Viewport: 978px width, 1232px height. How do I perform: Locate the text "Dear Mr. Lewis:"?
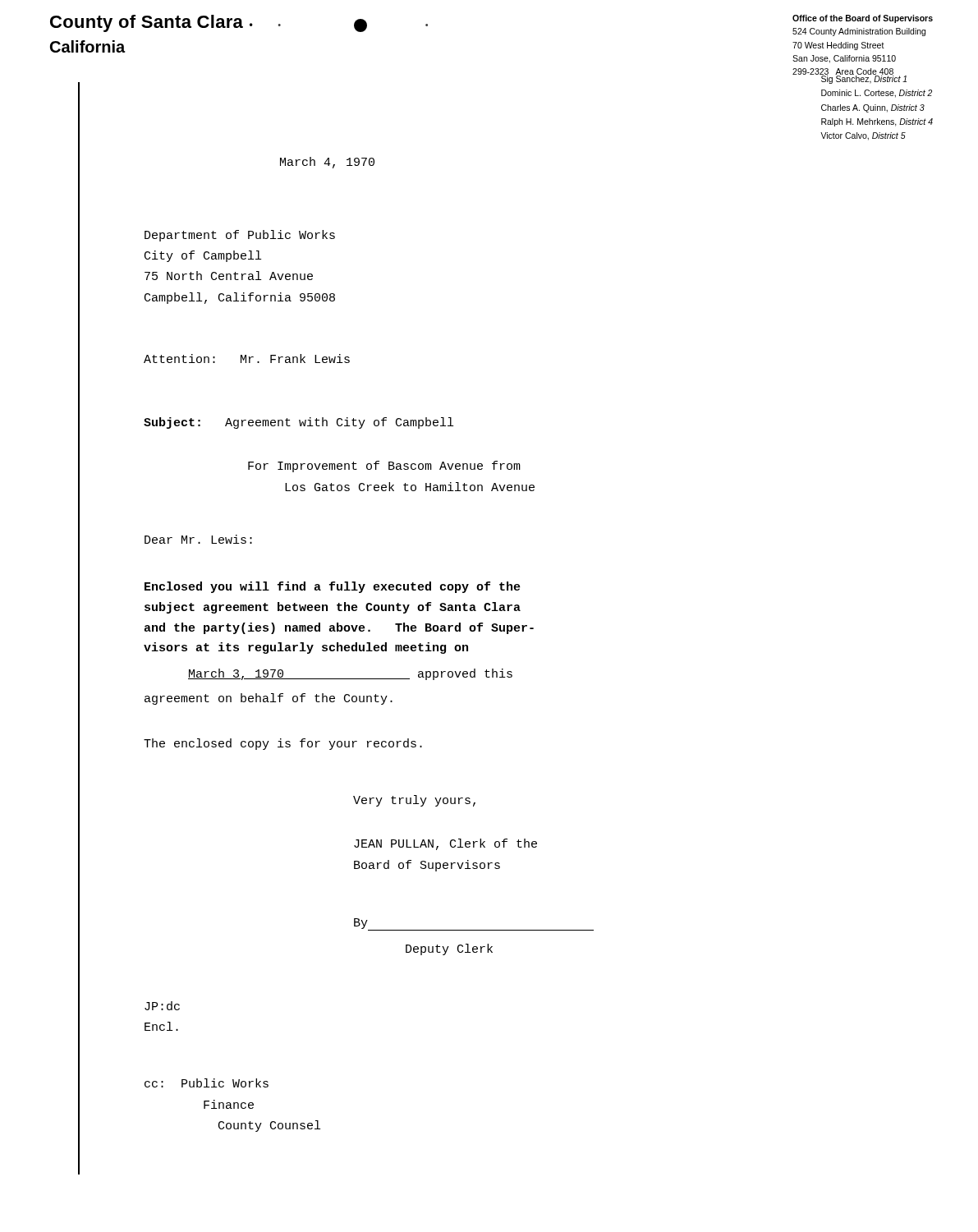(x=199, y=541)
